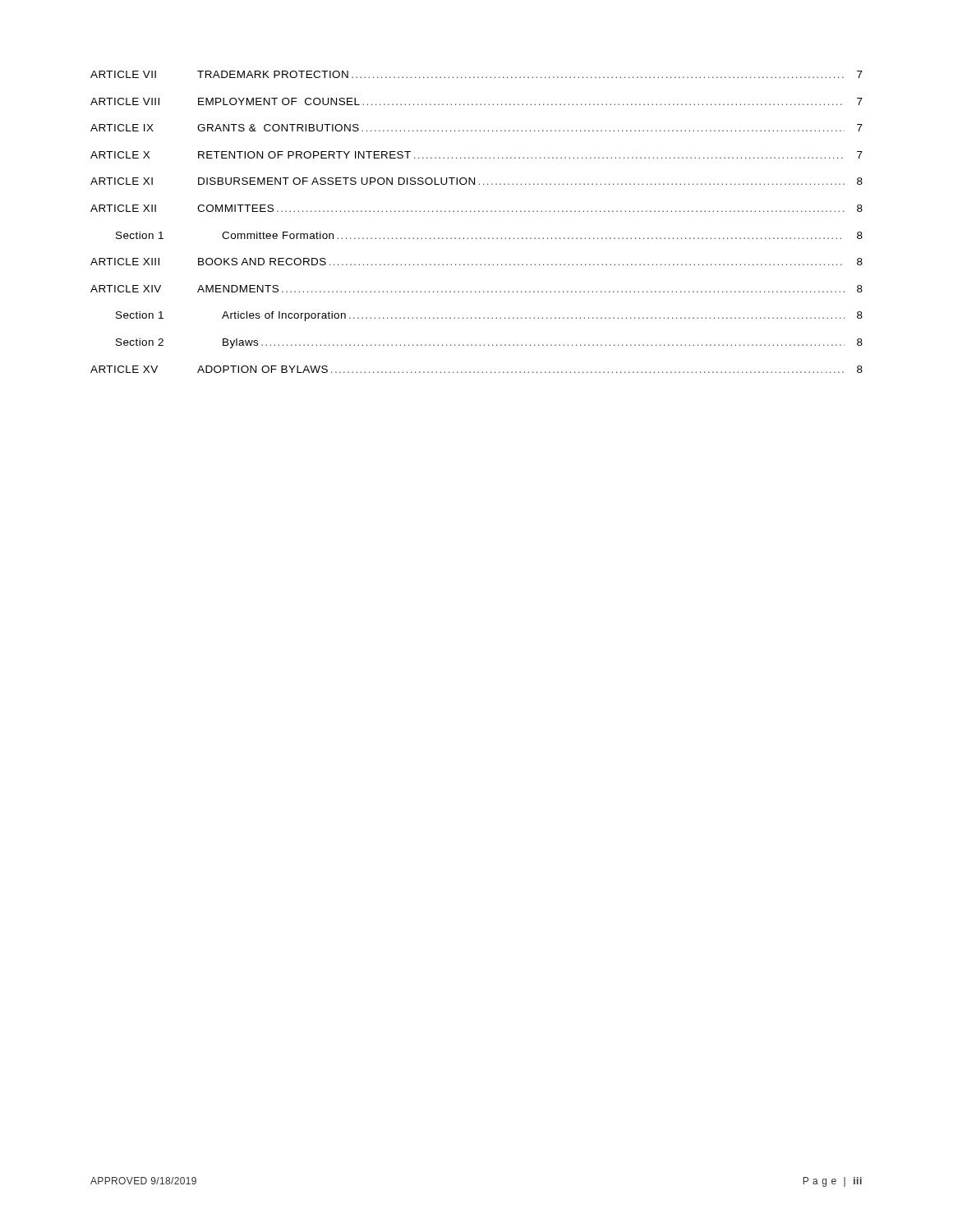Viewport: 953px width, 1232px height.
Task: Select the list item containing "Section 2 Bylaws 8"
Action: (x=476, y=343)
